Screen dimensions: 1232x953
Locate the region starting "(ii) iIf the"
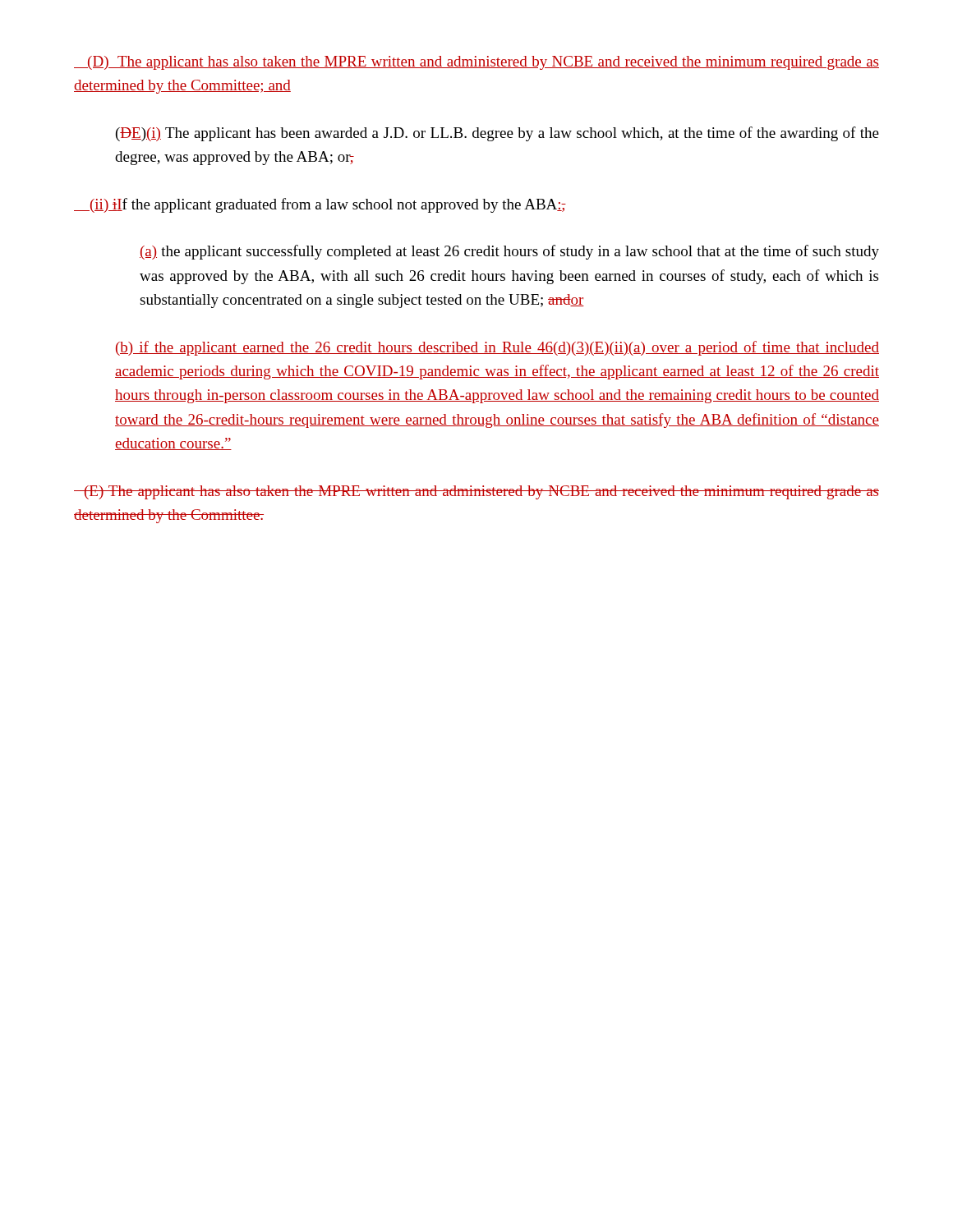pos(320,204)
